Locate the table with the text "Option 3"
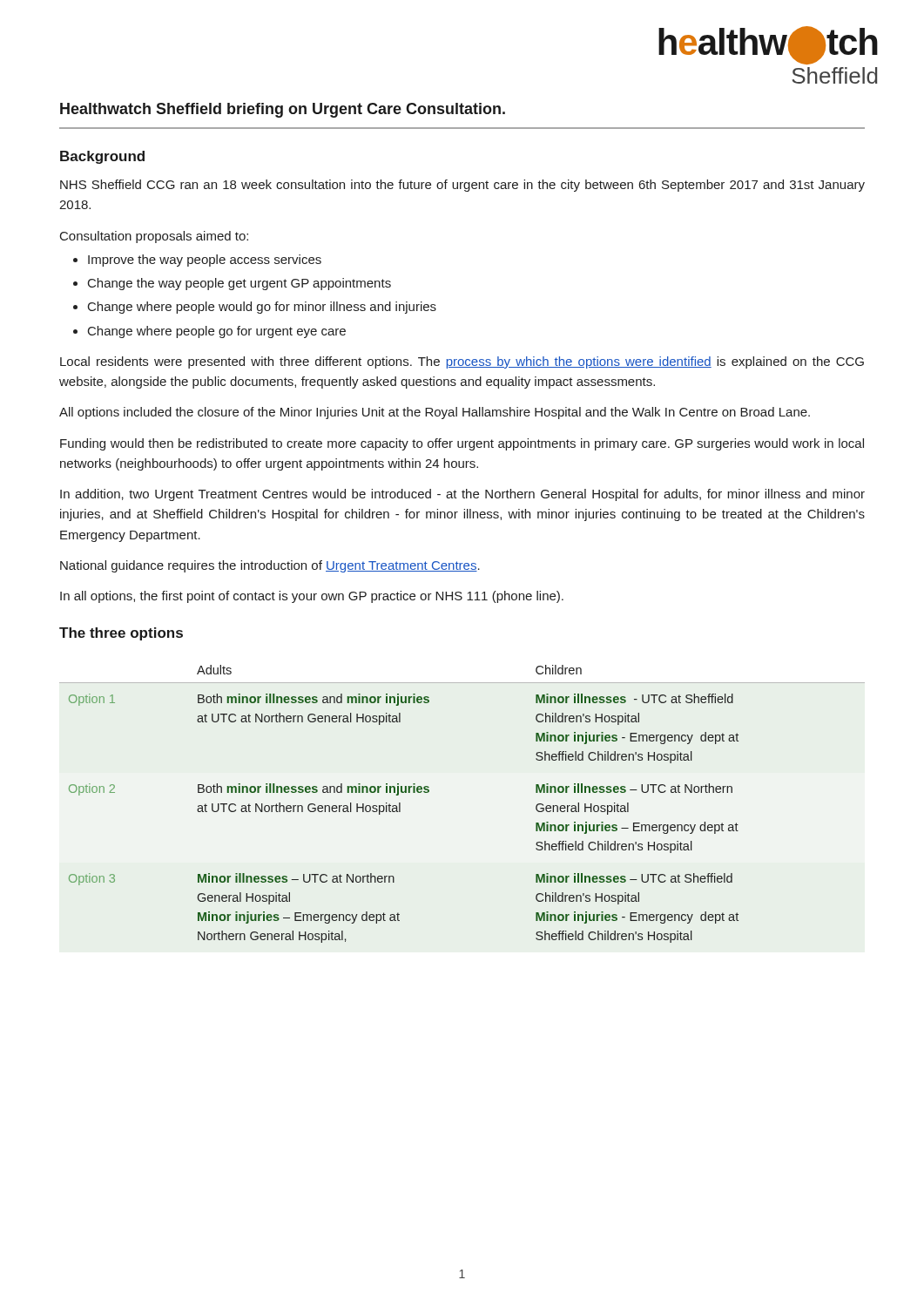This screenshot has width=924, height=1307. (462, 805)
